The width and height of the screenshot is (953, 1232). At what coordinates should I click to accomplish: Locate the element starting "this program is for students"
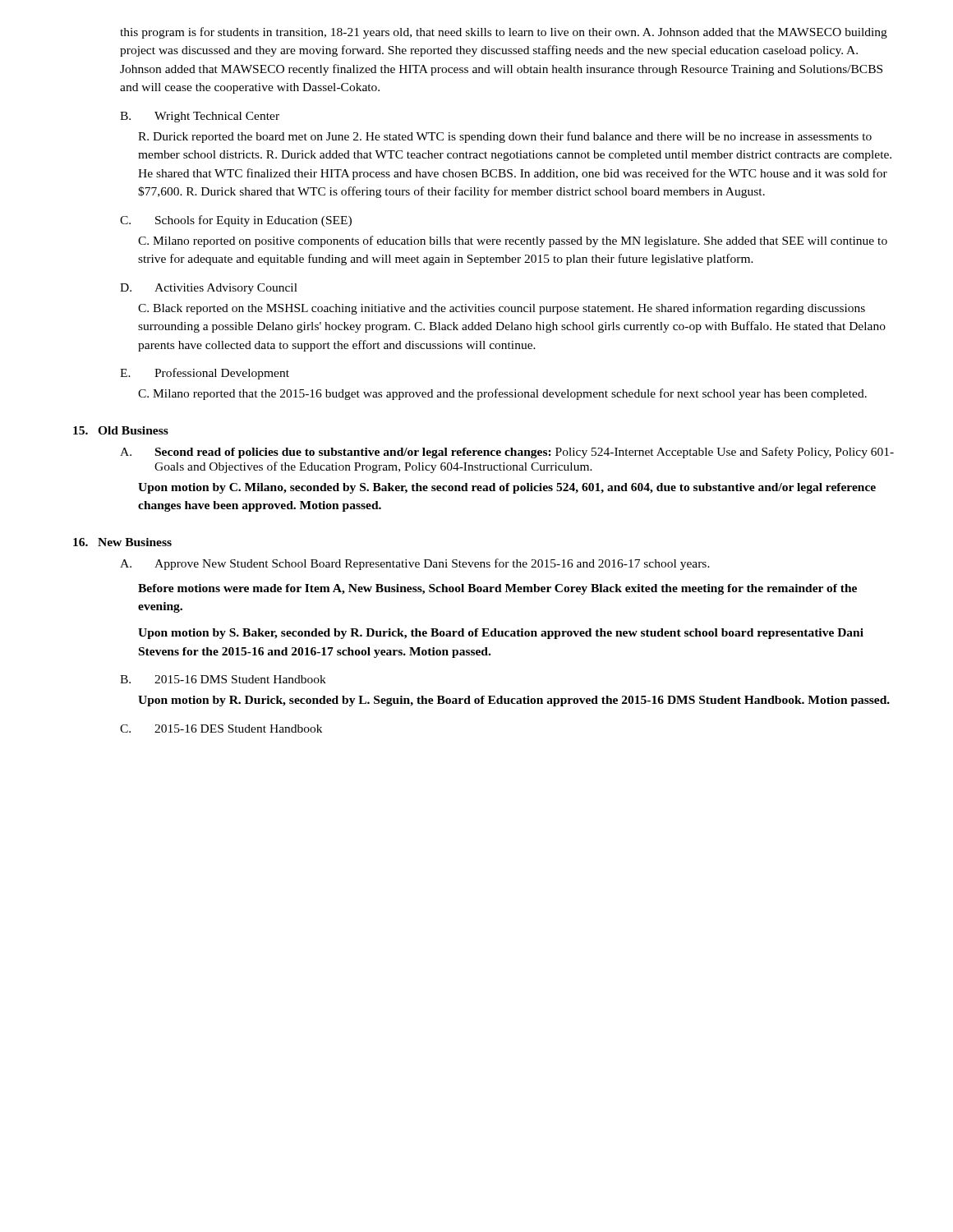click(x=509, y=60)
